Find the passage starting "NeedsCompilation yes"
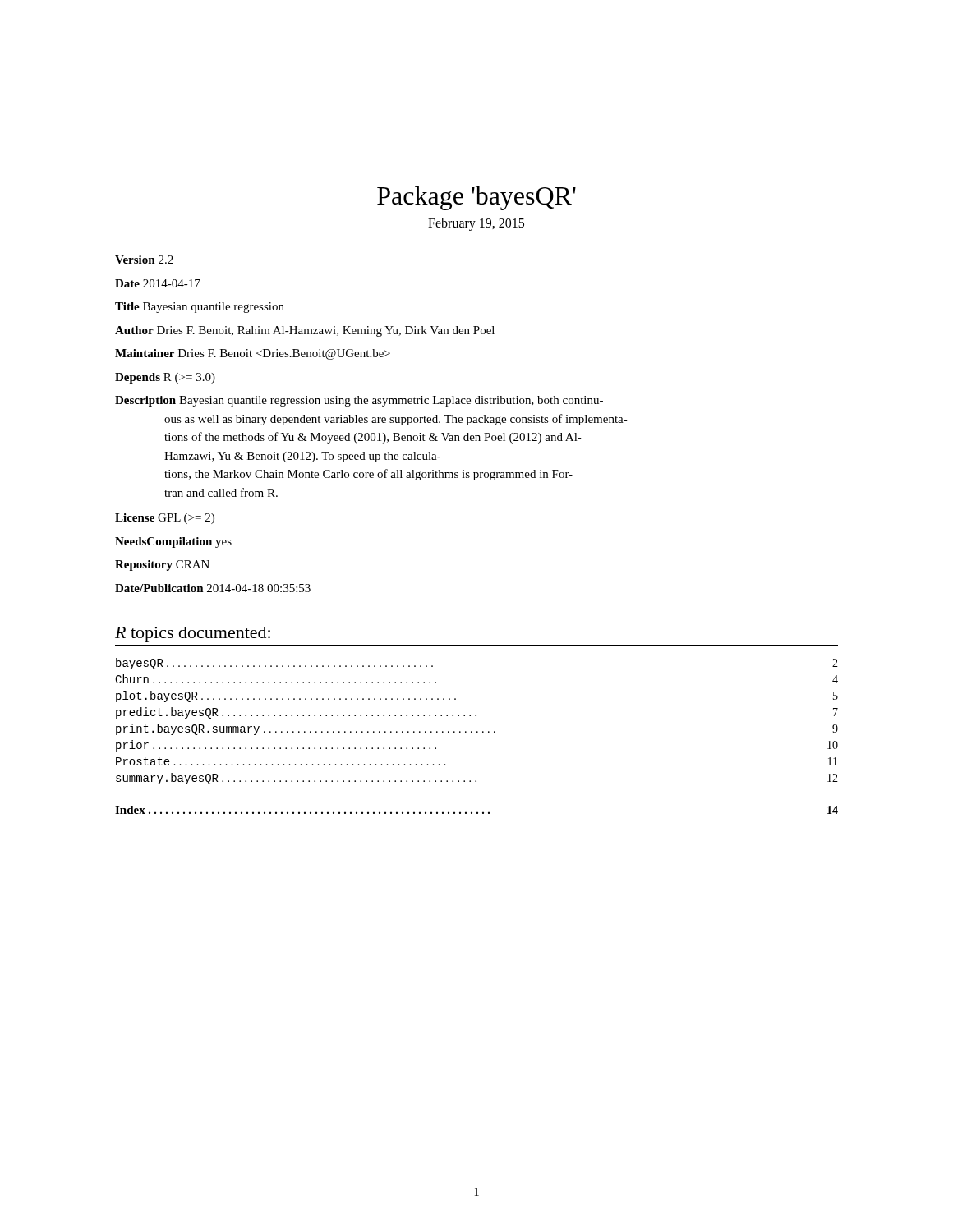Screen dimensions: 1232x953 click(x=173, y=541)
